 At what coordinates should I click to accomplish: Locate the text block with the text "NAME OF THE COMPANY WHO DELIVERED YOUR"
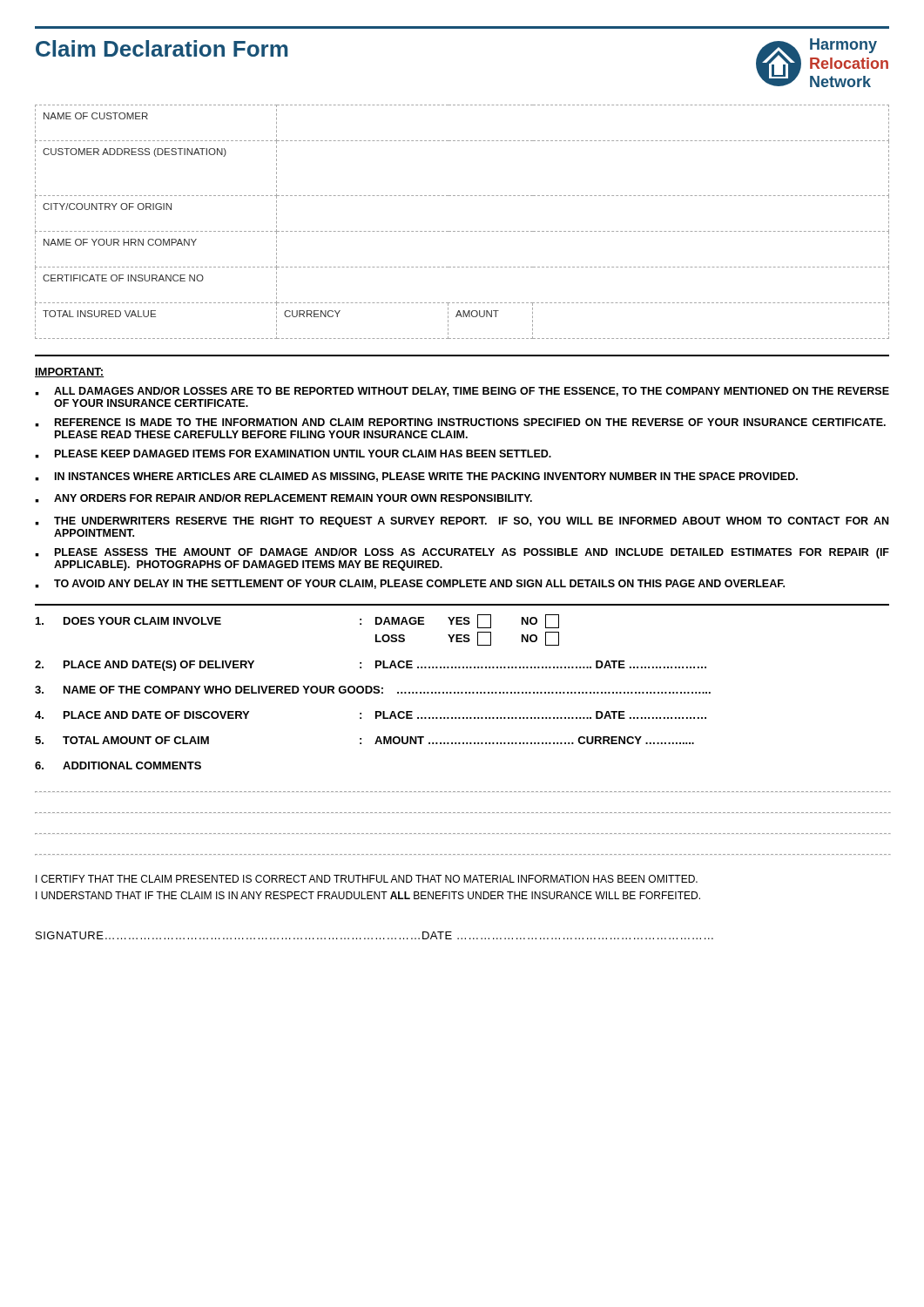462,690
